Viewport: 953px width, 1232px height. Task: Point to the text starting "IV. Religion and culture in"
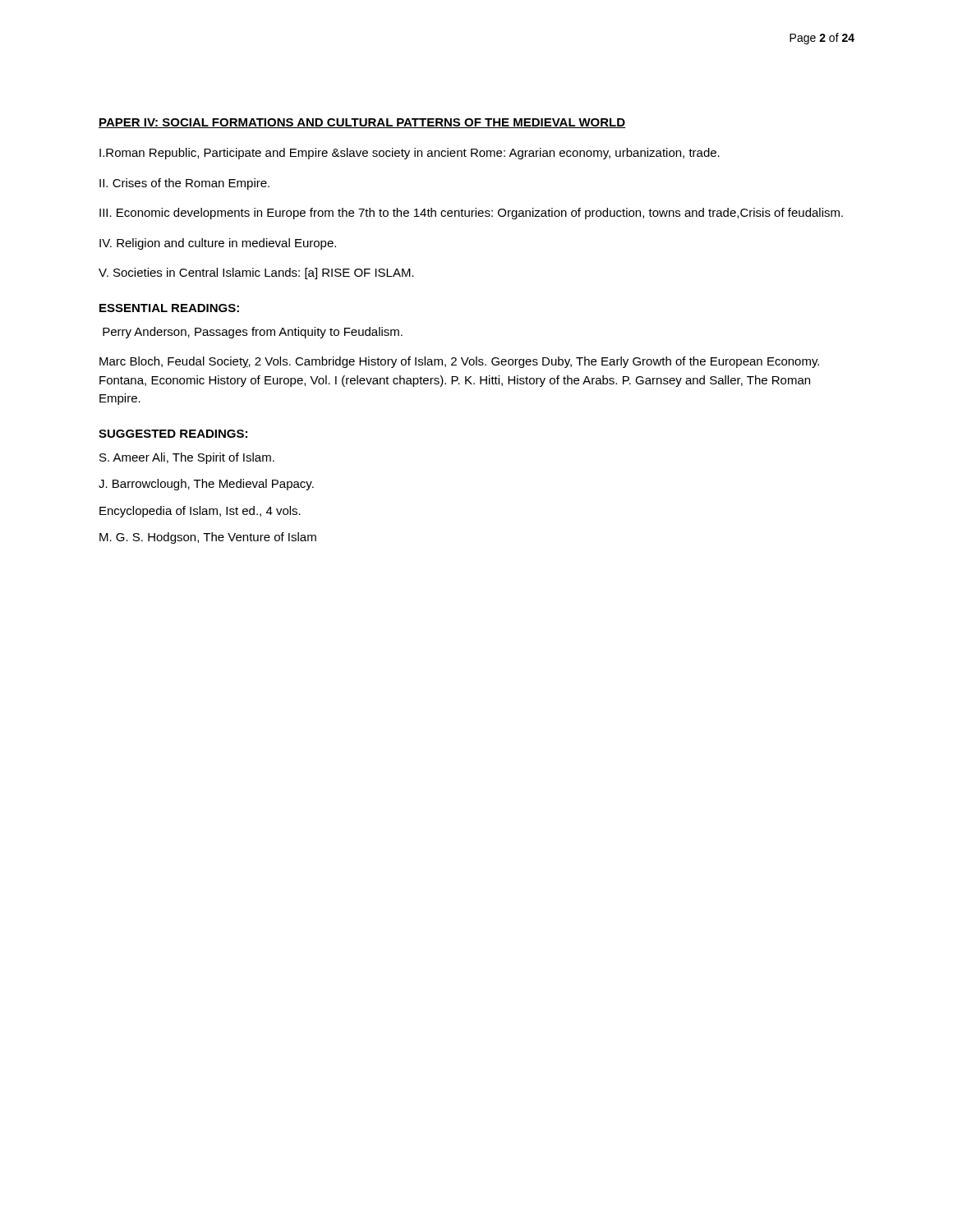[218, 242]
